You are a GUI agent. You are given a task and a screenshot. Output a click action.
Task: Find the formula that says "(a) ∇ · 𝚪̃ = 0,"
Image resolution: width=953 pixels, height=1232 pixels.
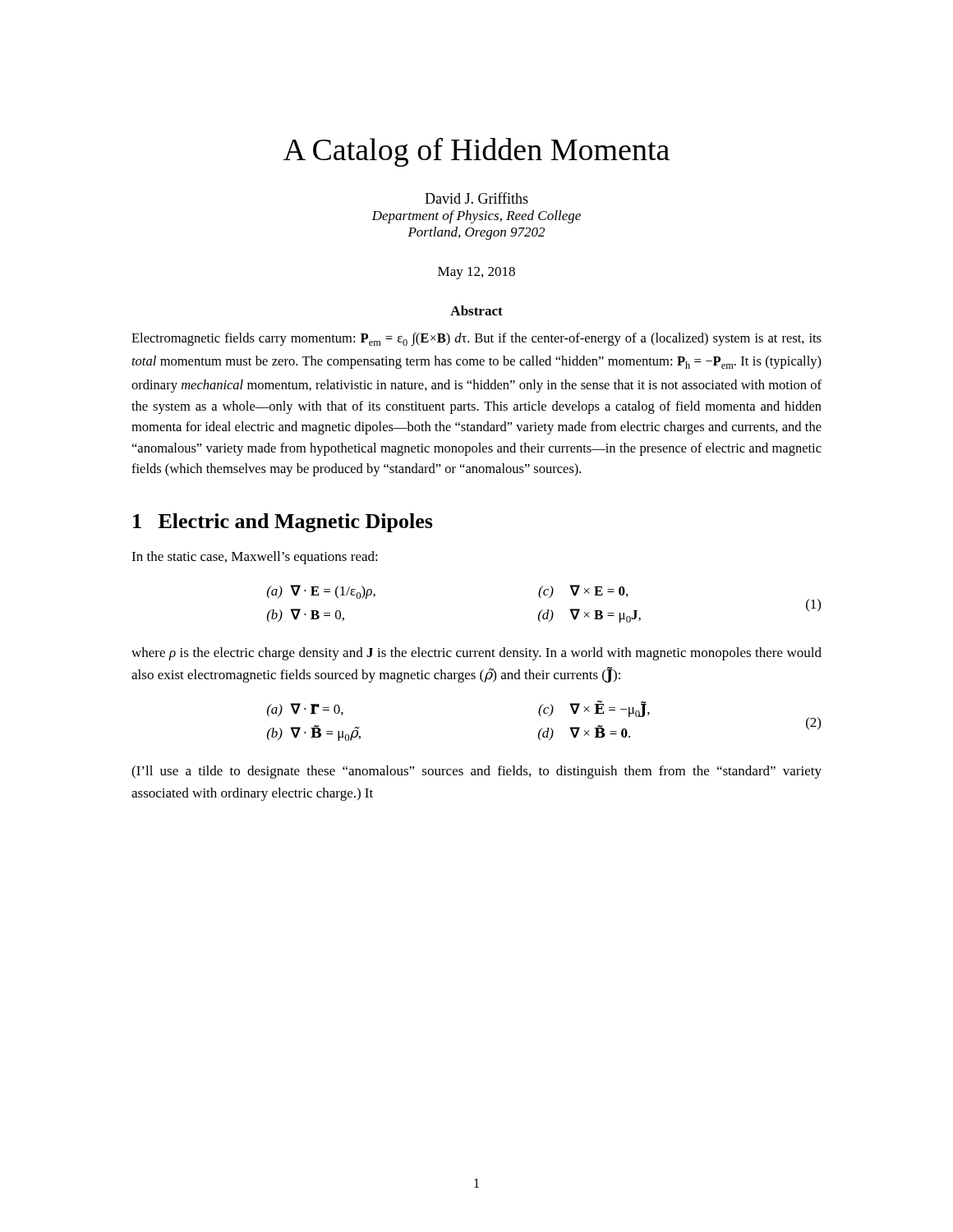click(536, 723)
